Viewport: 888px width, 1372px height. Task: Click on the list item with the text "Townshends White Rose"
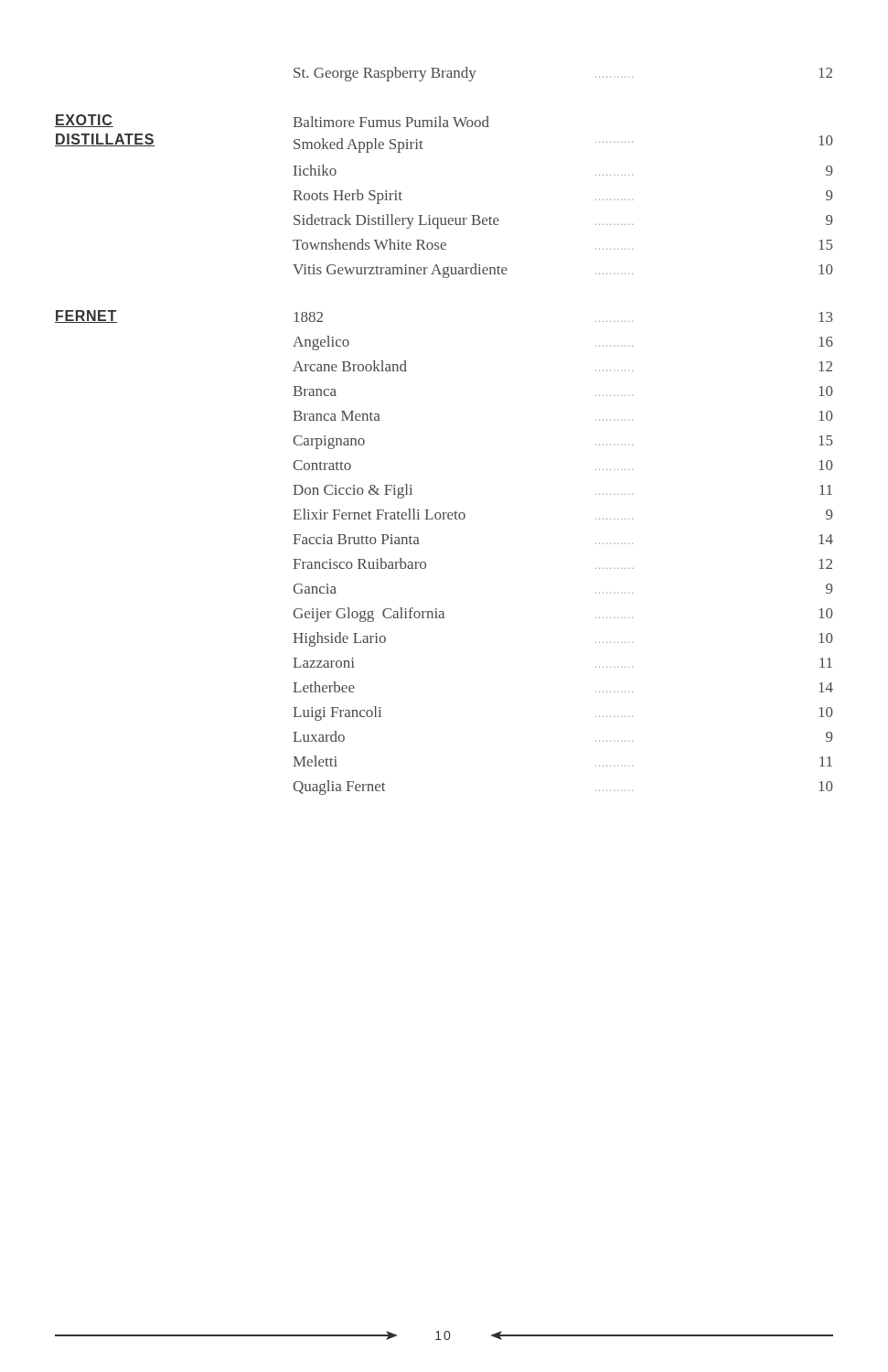[x=366, y=244]
